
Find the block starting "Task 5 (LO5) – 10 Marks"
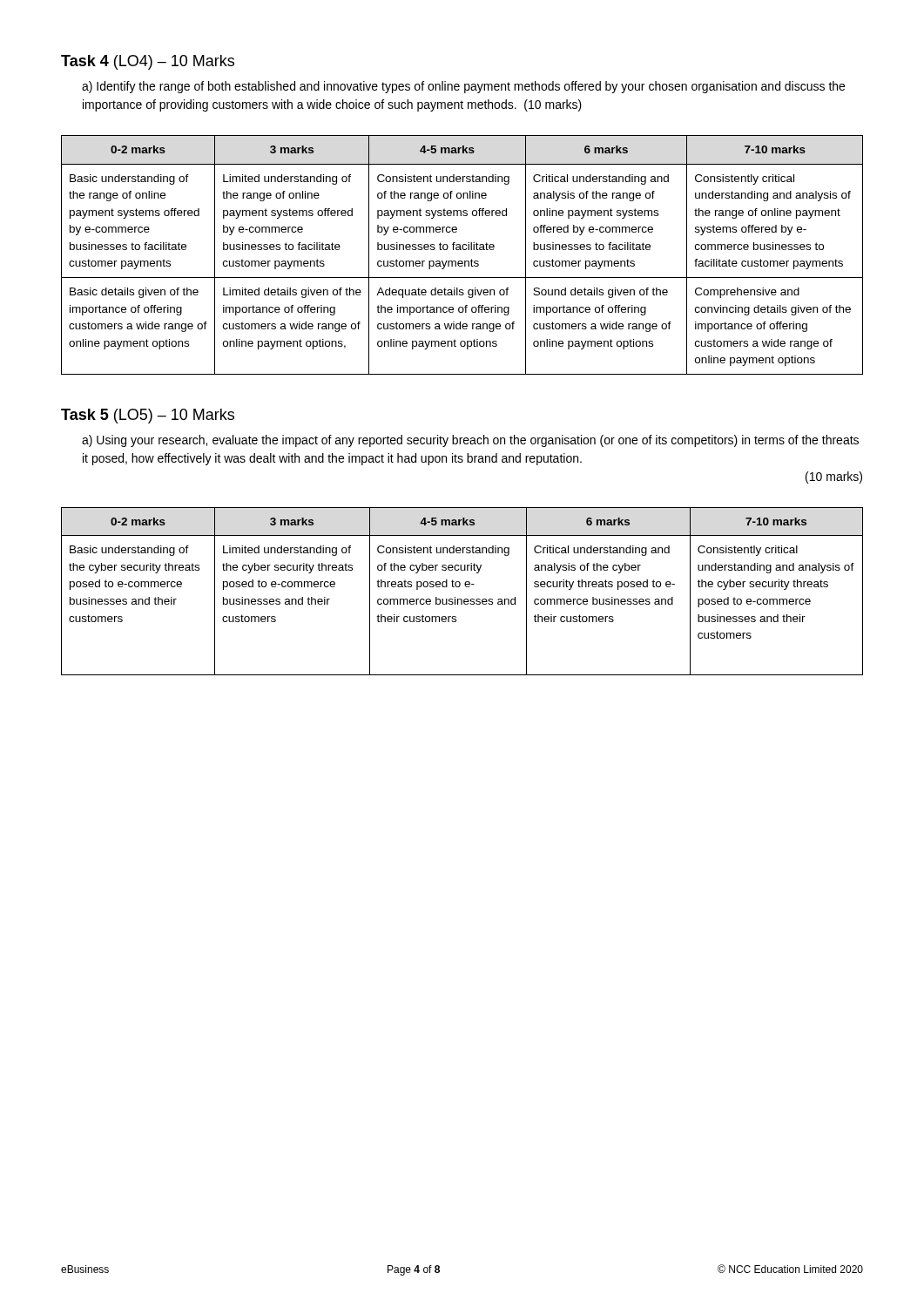pyautogui.click(x=148, y=415)
